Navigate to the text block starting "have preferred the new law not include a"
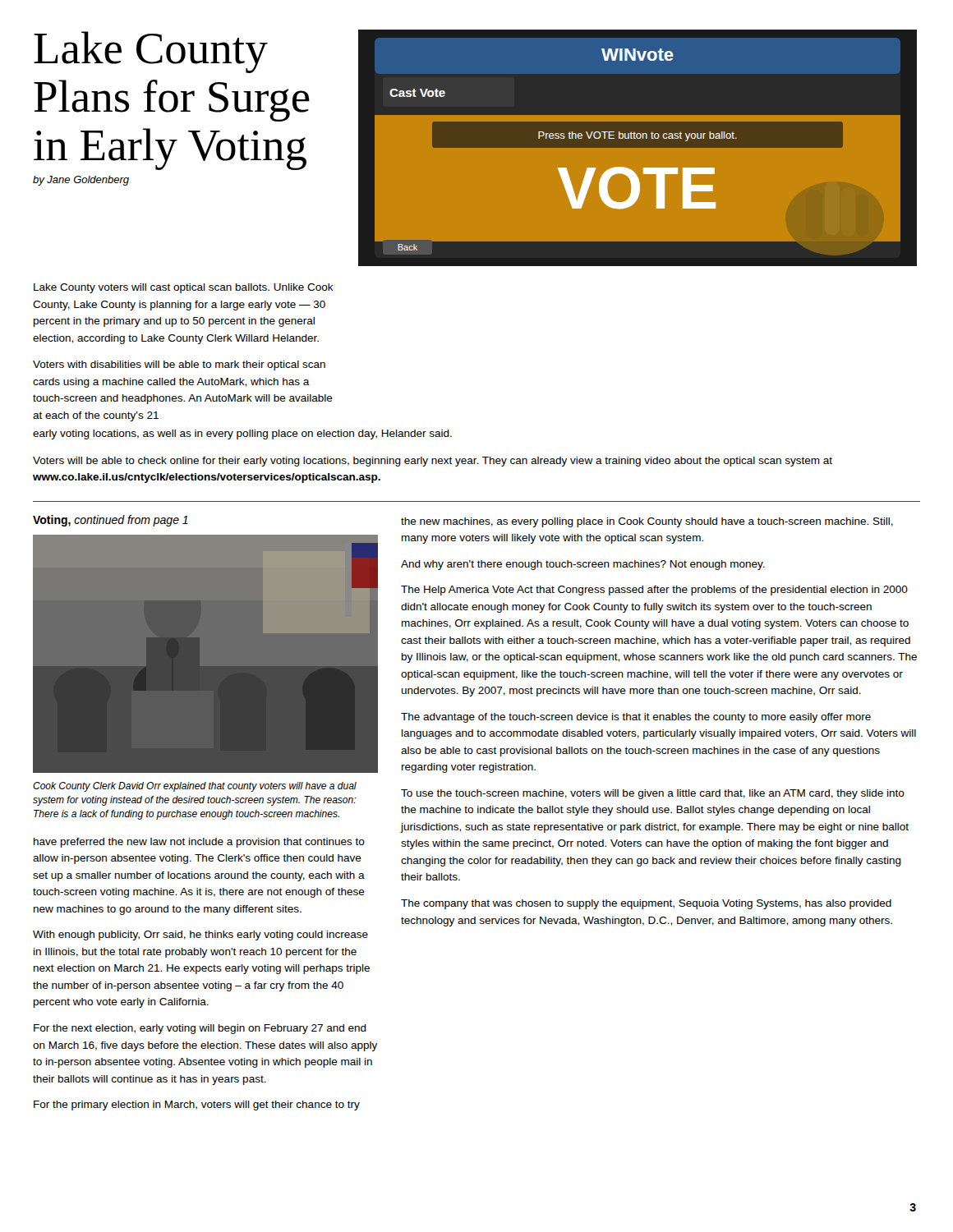 point(199,875)
